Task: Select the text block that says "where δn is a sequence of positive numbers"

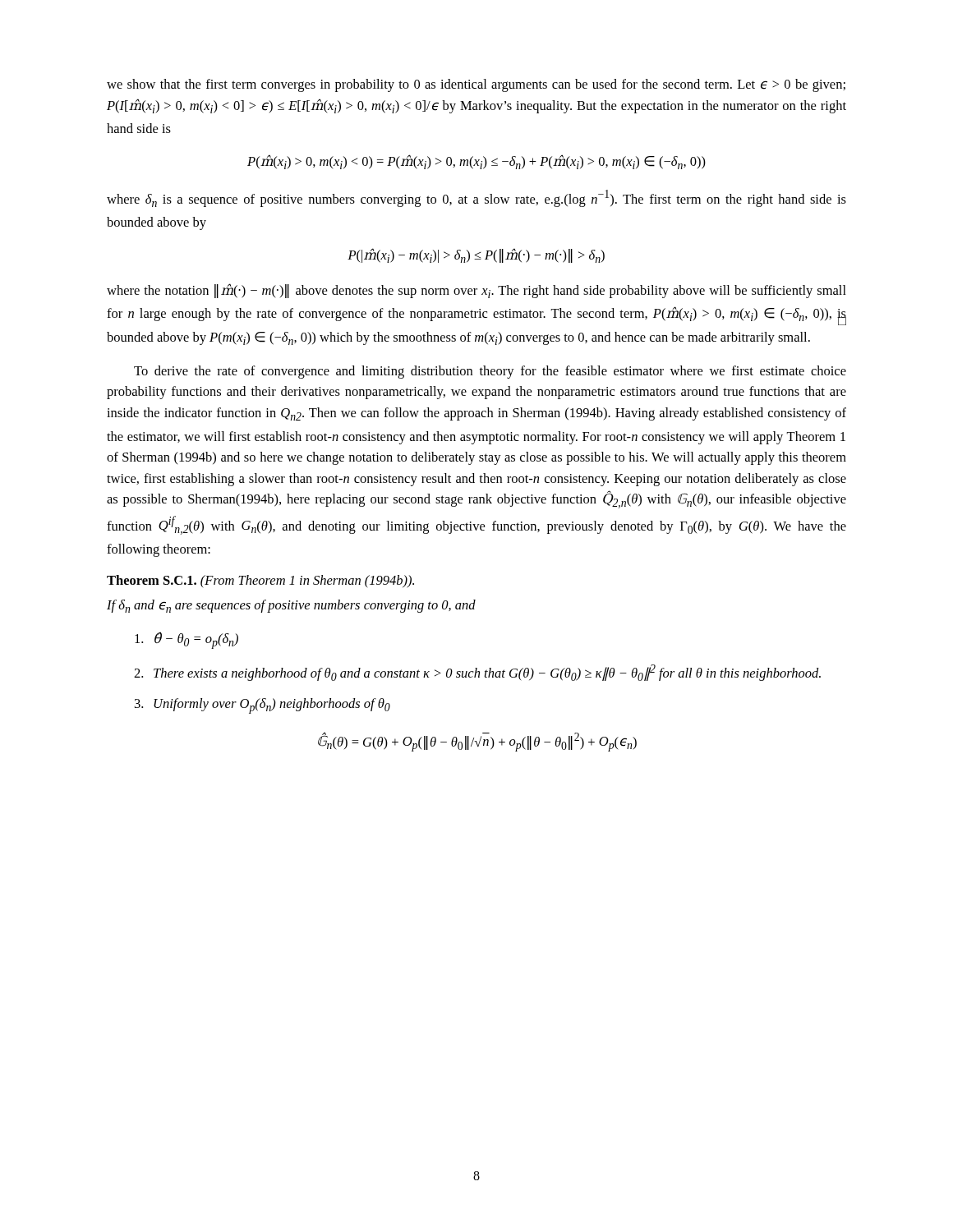Action: (476, 210)
